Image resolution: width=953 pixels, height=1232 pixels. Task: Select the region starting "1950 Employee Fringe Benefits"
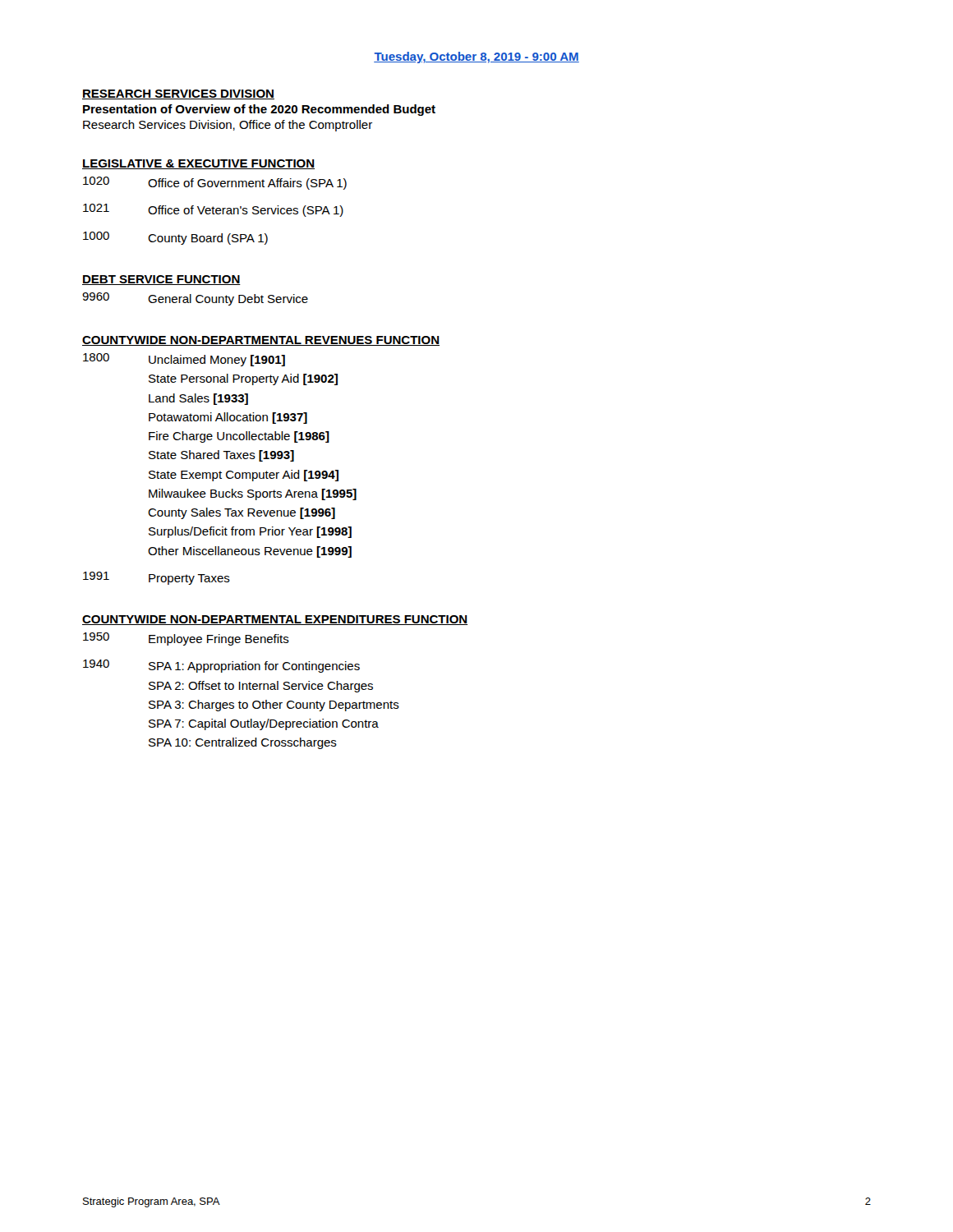pos(186,639)
